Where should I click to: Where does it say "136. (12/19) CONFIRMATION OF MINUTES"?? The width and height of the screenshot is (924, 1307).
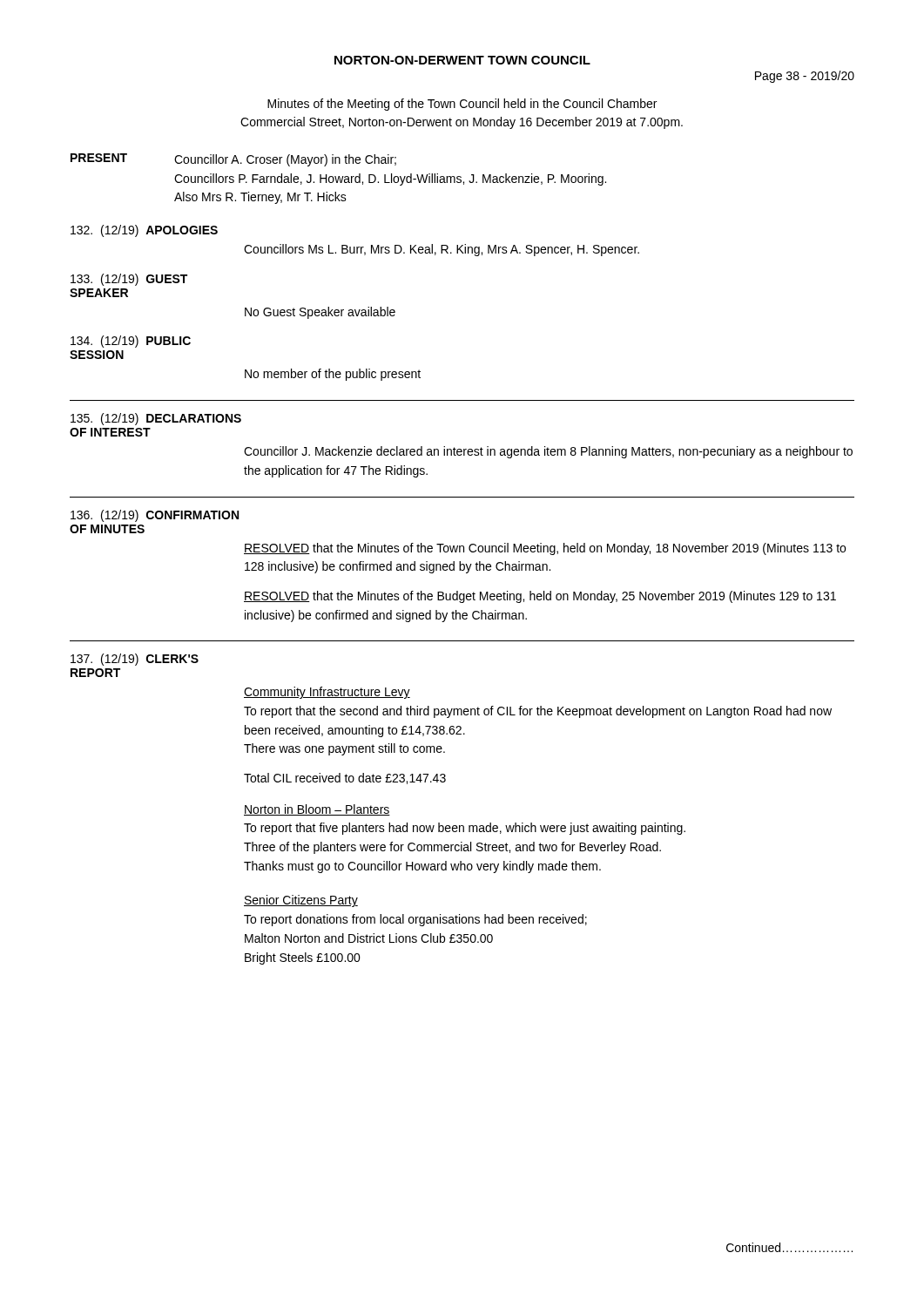(155, 521)
